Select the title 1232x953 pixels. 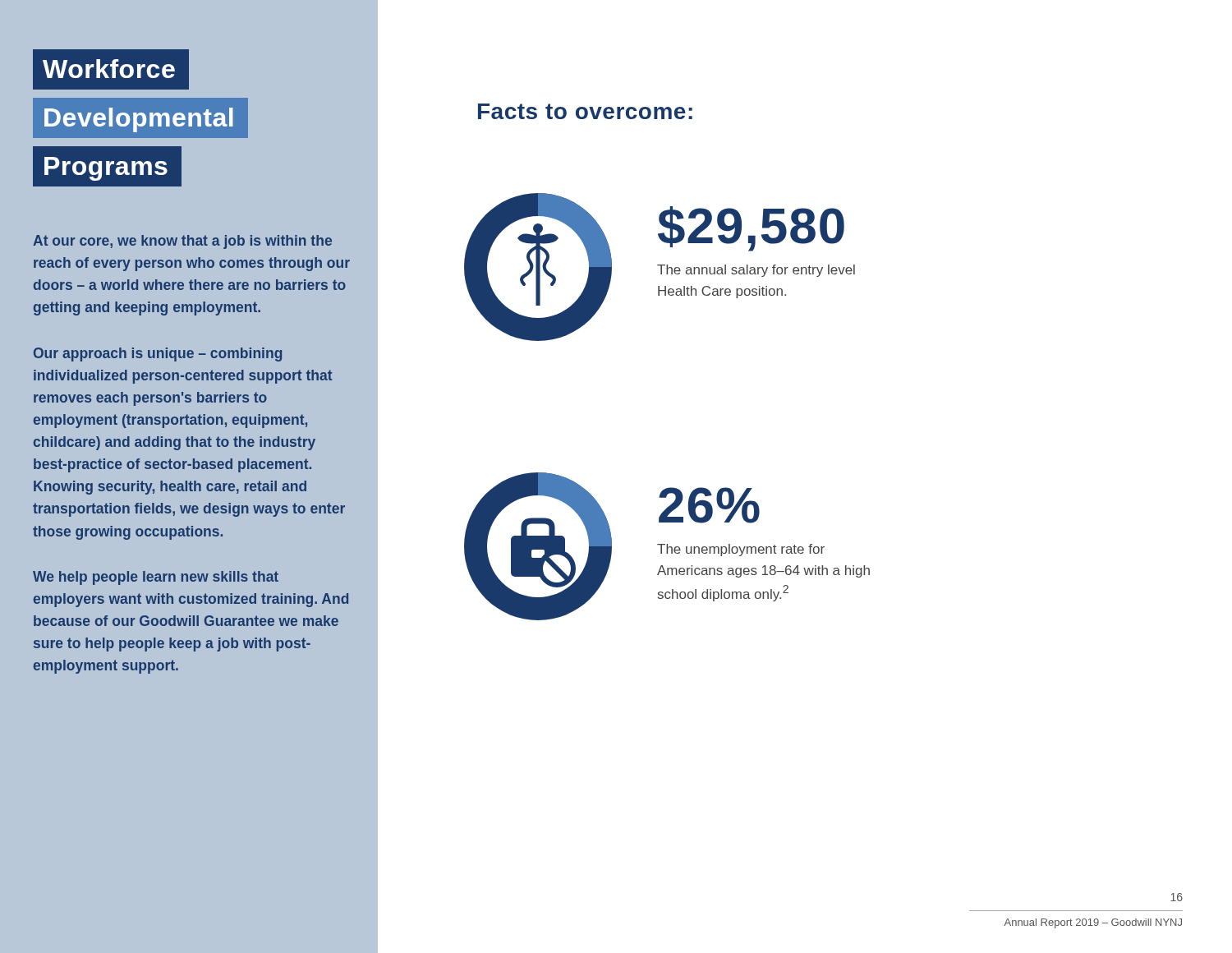tap(141, 118)
